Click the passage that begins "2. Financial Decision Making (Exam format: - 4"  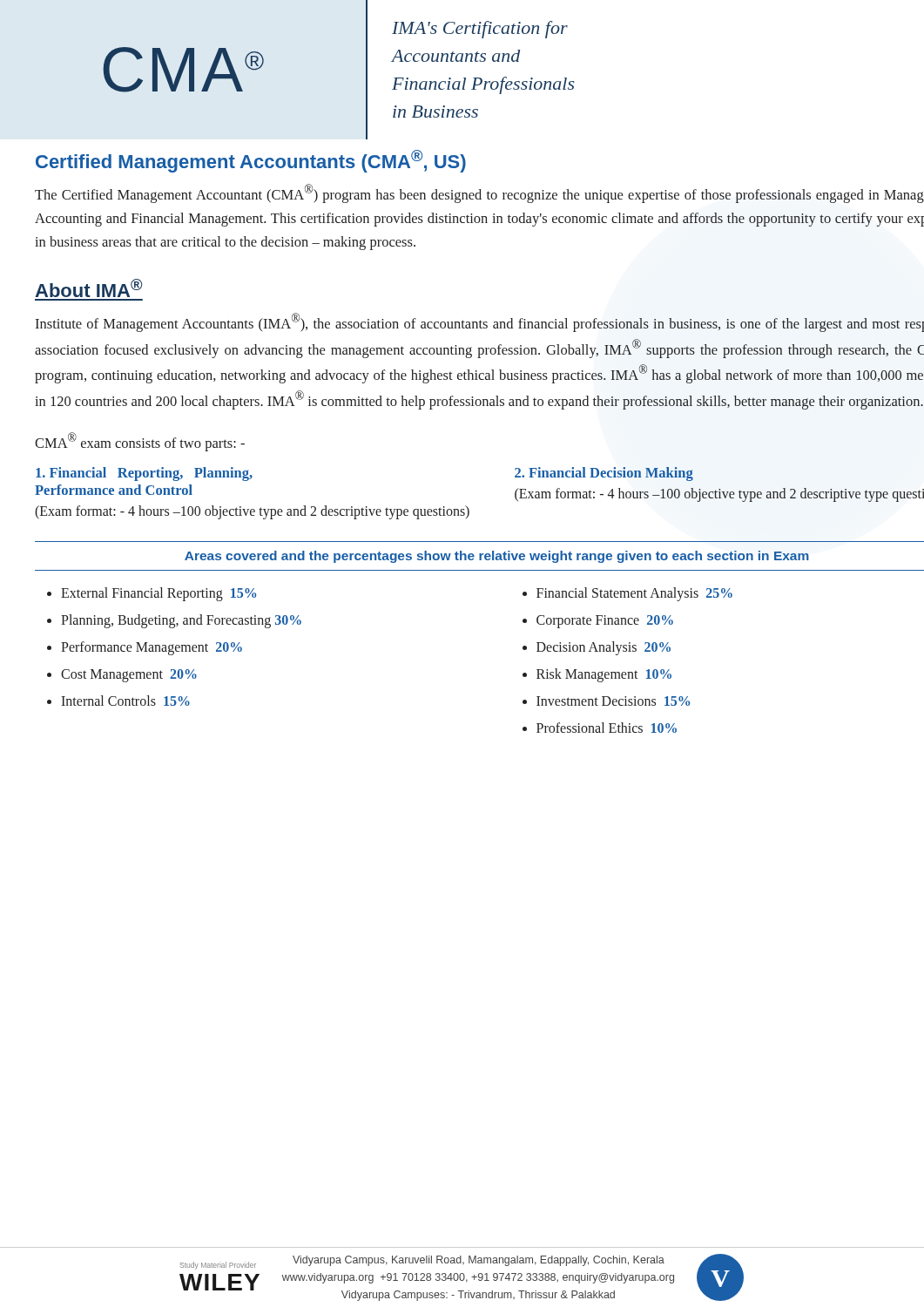click(719, 485)
